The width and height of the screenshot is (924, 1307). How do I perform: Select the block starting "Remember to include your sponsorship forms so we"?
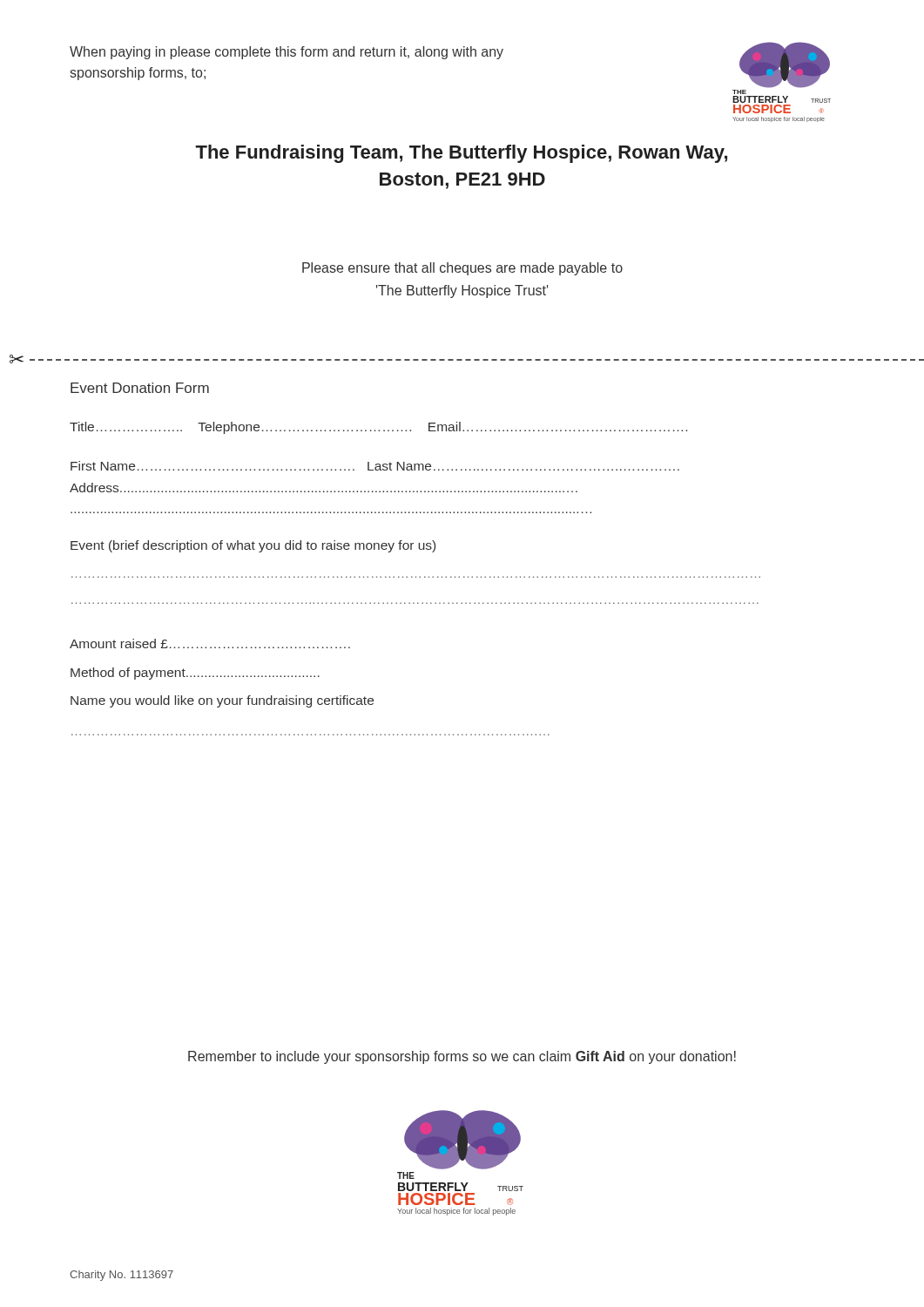coord(462,1057)
